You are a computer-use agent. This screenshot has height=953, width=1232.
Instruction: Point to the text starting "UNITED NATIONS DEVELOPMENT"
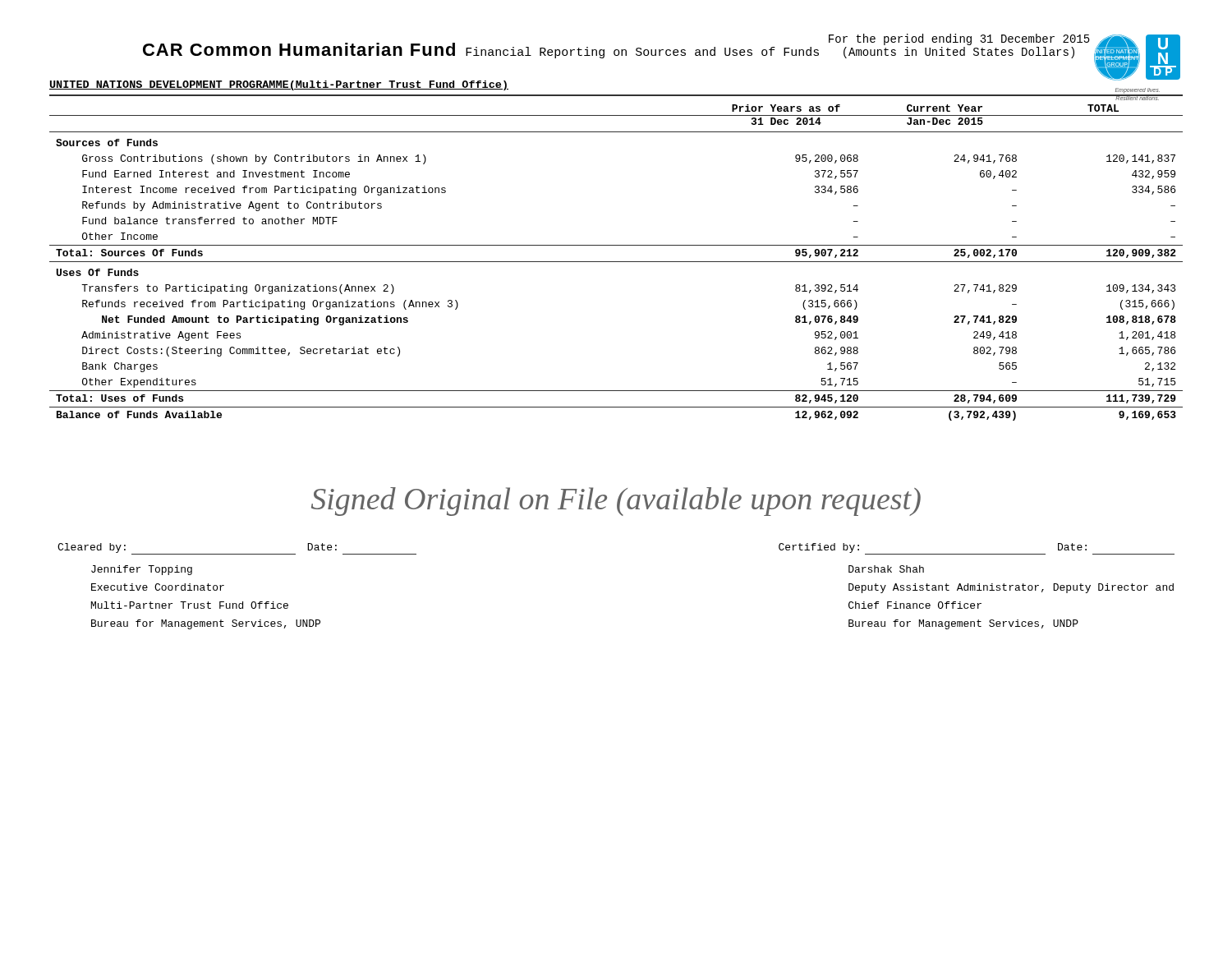[x=616, y=85]
